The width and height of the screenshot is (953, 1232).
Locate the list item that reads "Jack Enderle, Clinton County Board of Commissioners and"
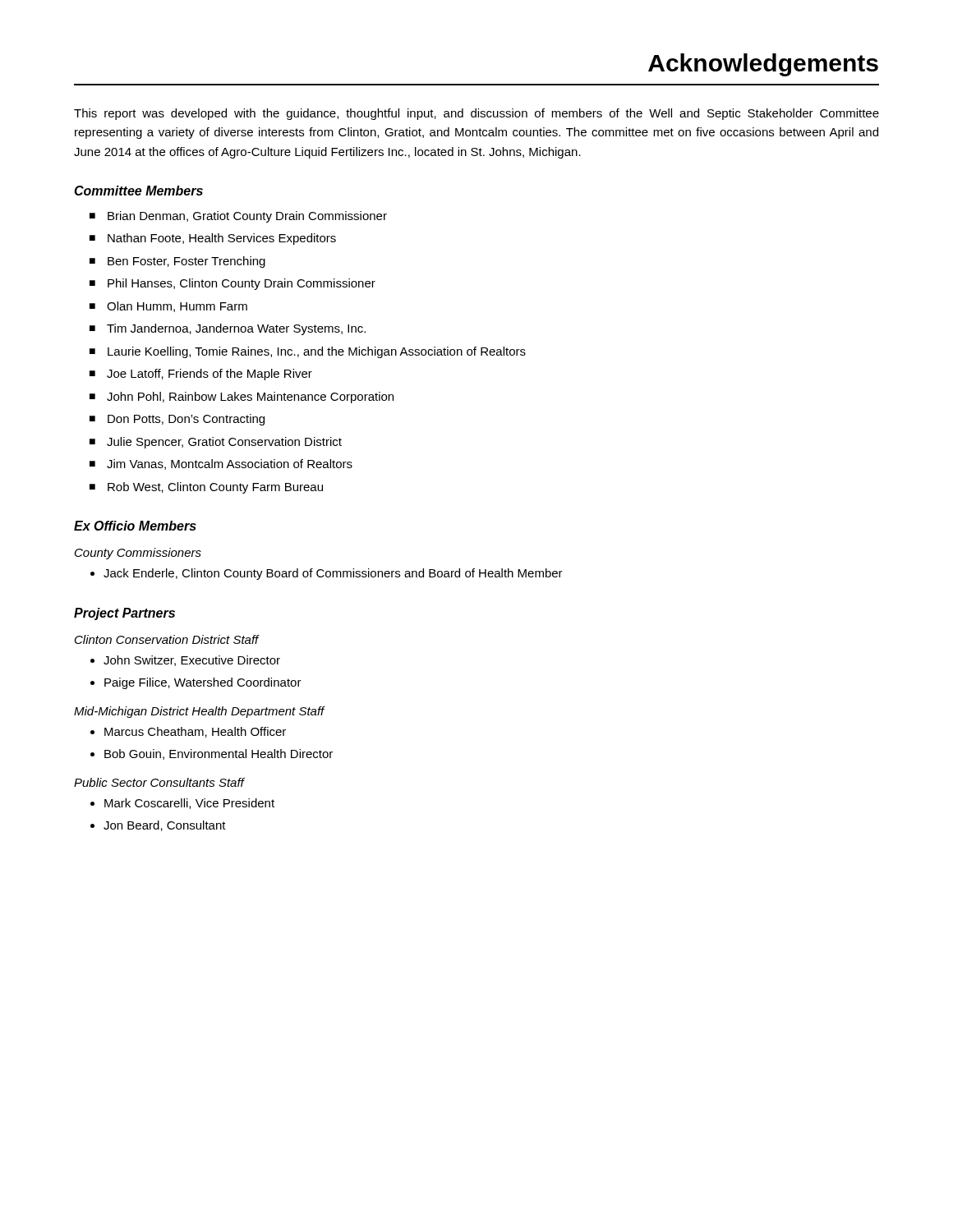click(x=333, y=573)
